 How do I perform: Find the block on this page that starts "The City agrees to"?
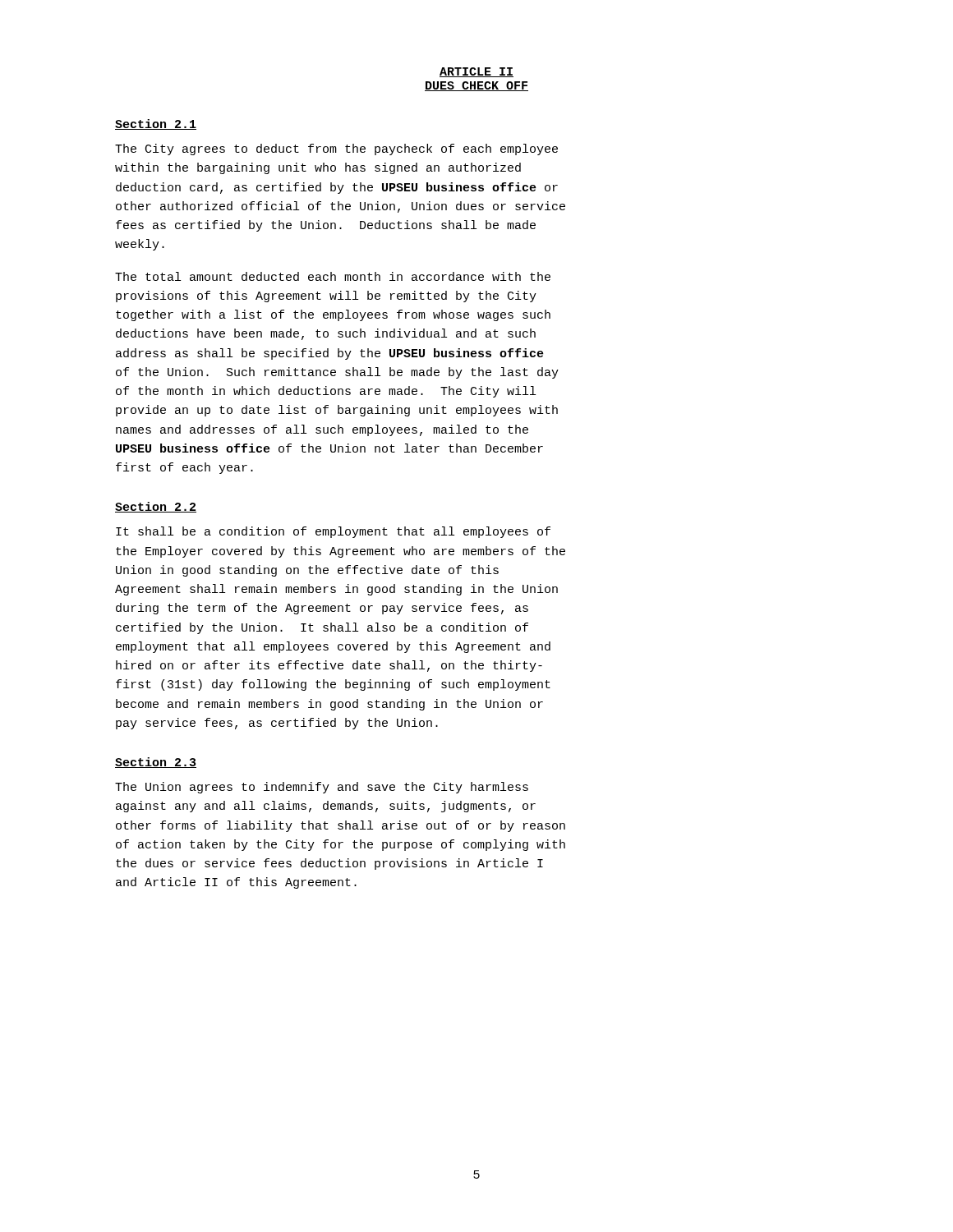[341, 198]
